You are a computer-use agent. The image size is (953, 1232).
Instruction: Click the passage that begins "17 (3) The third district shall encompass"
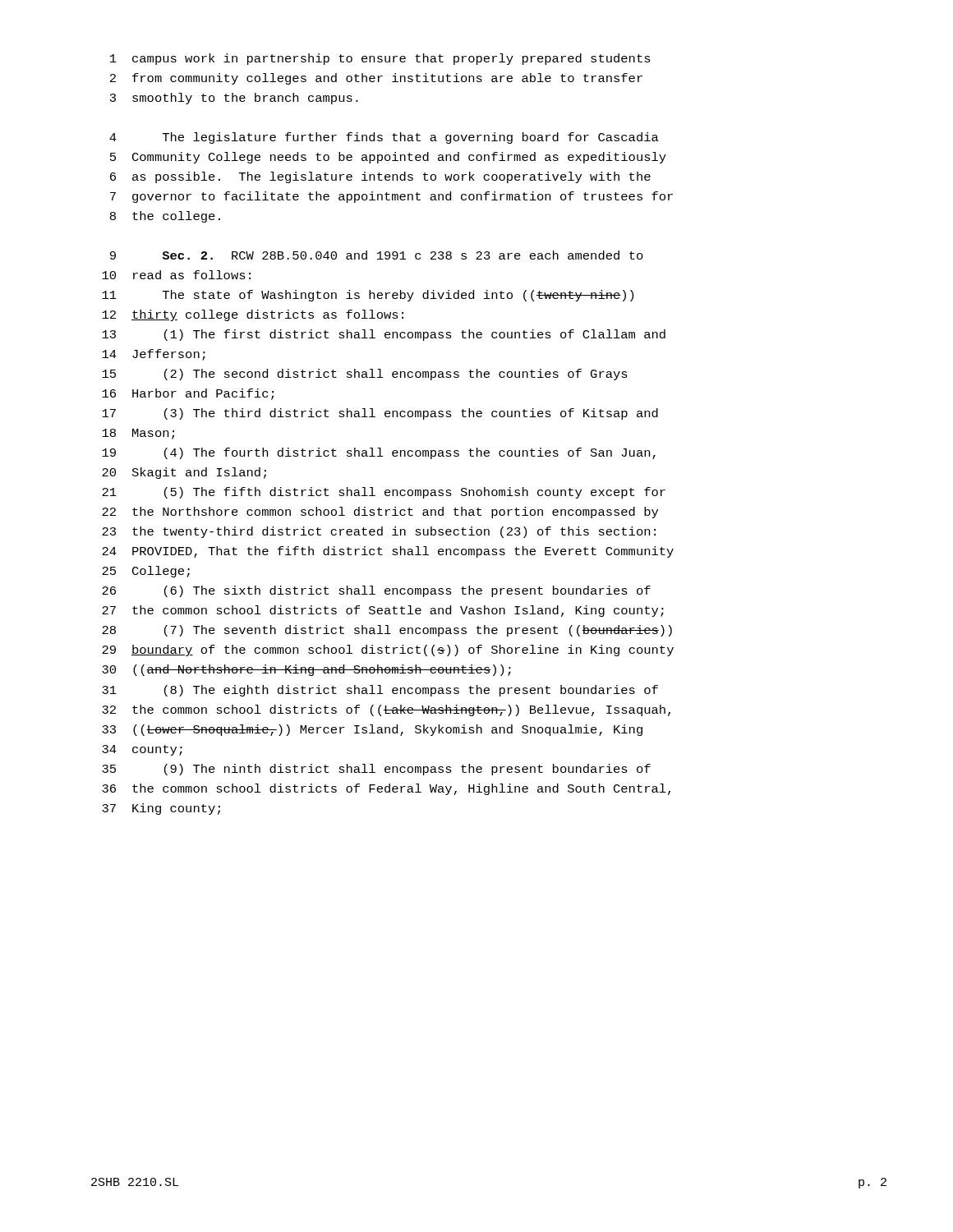(489, 424)
